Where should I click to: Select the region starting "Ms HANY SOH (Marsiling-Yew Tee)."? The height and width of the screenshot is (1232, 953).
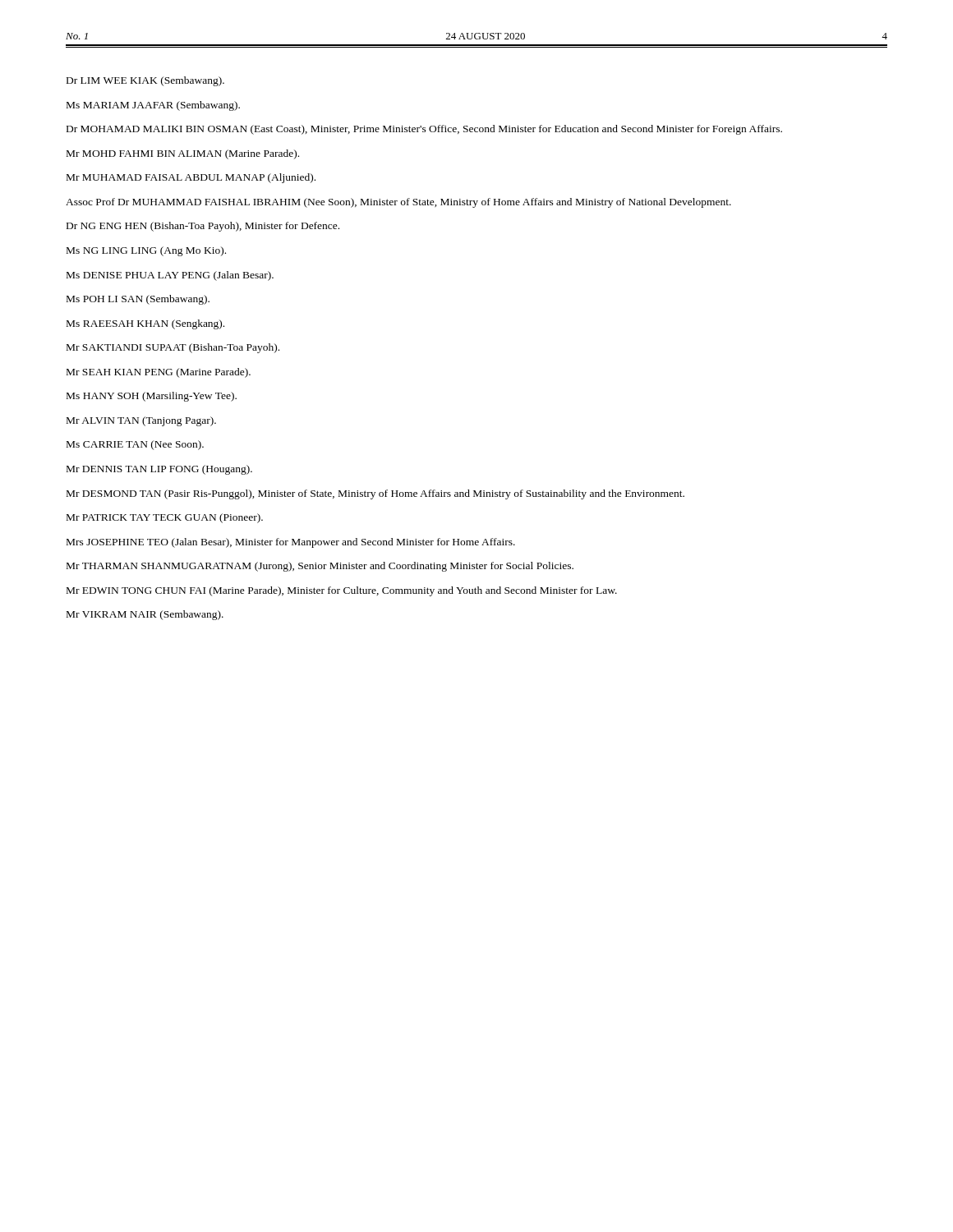click(x=152, y=396)
